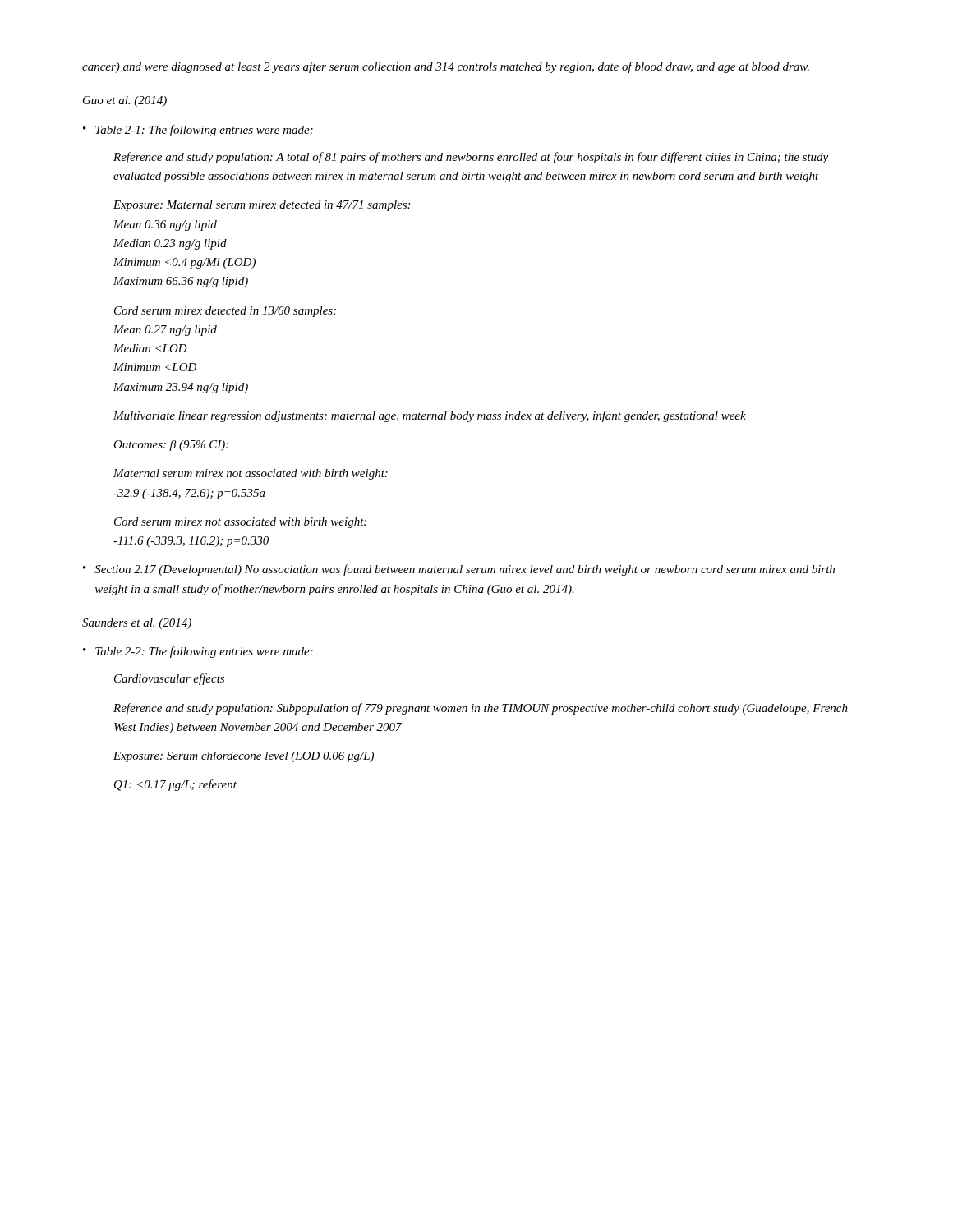This screenshot has width=953, height=1232.
Task: Click on the passage starting "• Table 2-1: The following entries"
Action: 198,130
